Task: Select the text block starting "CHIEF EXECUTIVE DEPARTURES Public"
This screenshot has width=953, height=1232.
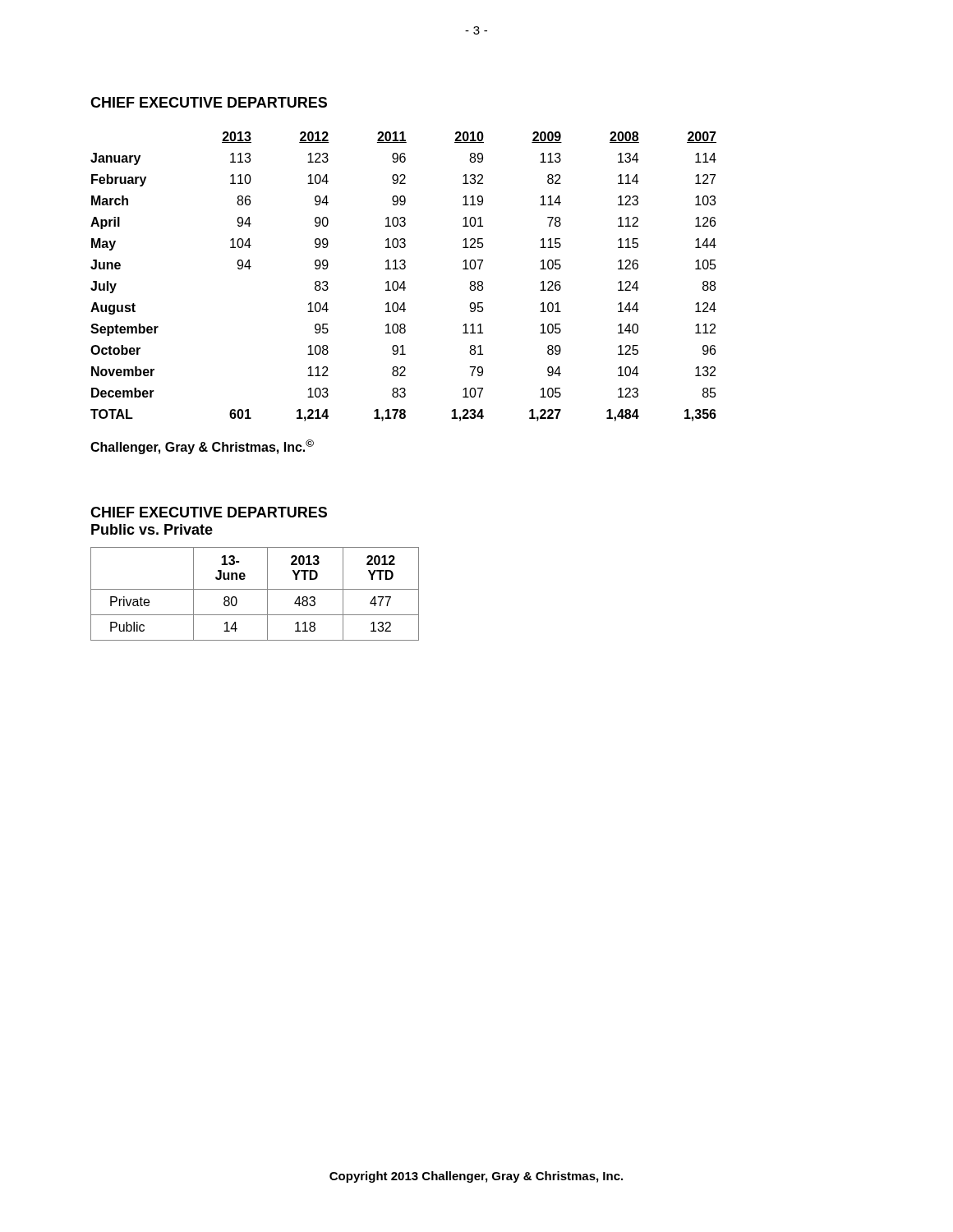Action: pyautogui.click(x=209, y=512)
